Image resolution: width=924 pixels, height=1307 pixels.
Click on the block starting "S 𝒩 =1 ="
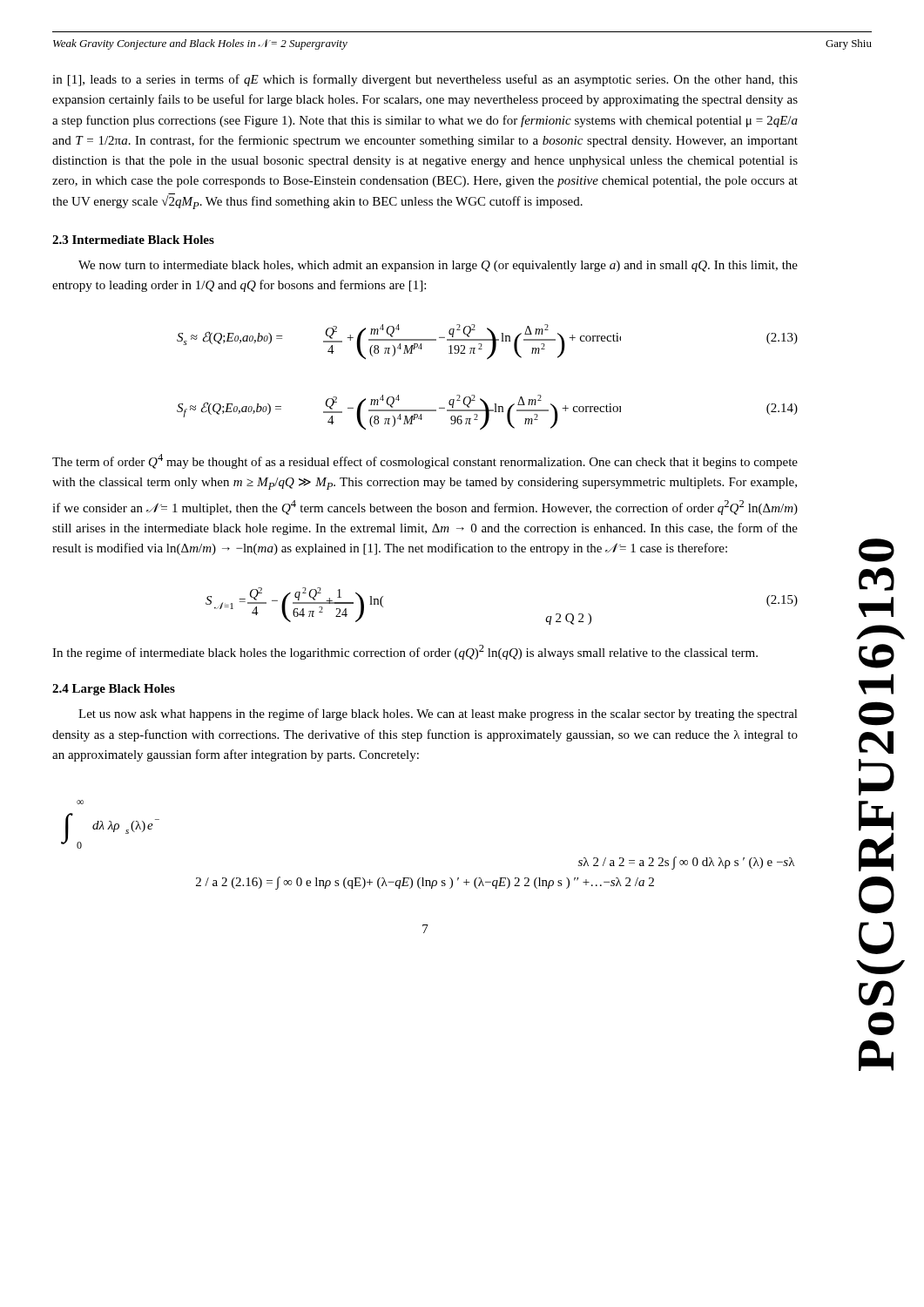(x=285, y=606)
